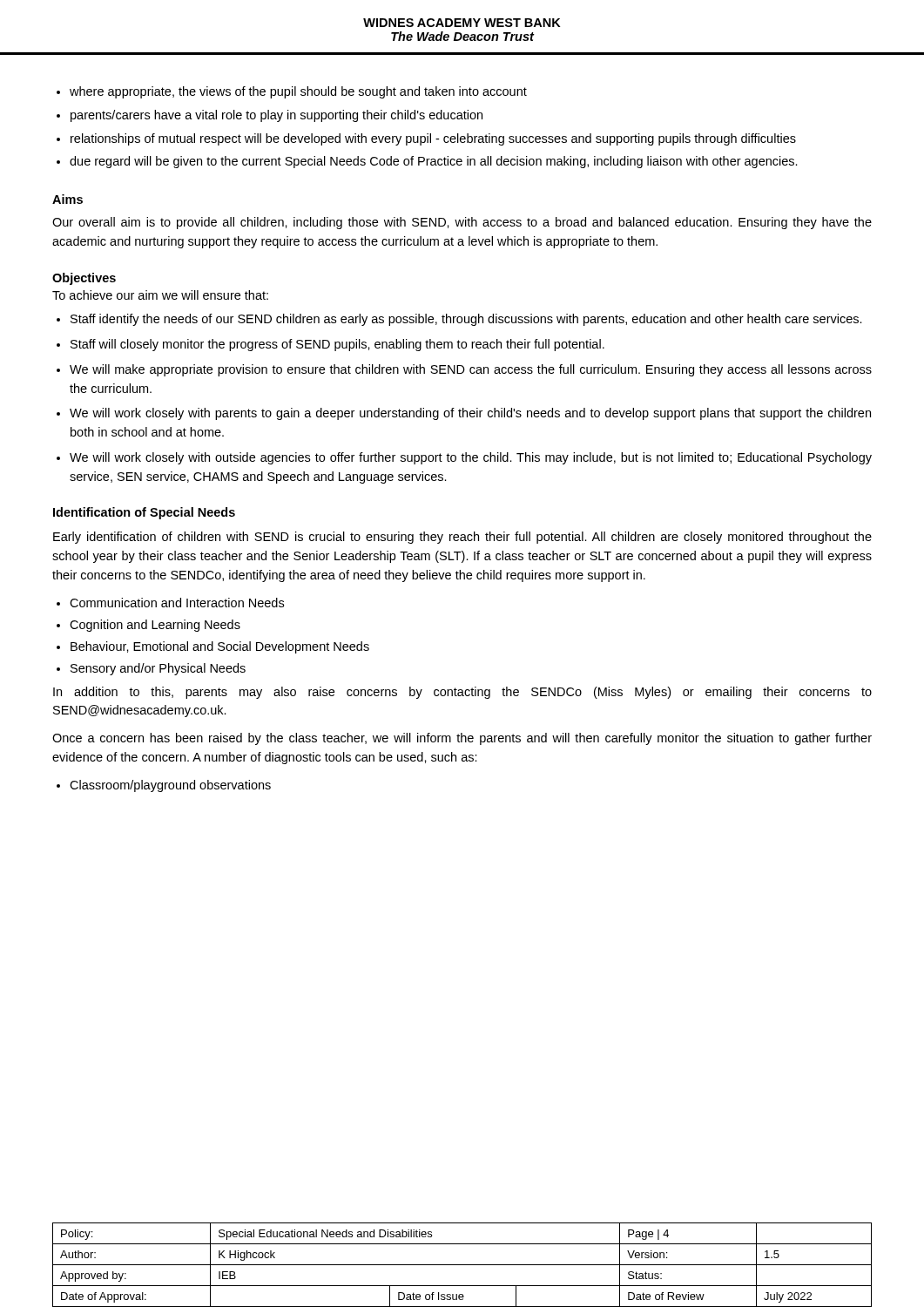Find the element starting "Our overall aim is to provide all"
The width and height of the screenshot is (924, 1307).
tap(462, 232)
